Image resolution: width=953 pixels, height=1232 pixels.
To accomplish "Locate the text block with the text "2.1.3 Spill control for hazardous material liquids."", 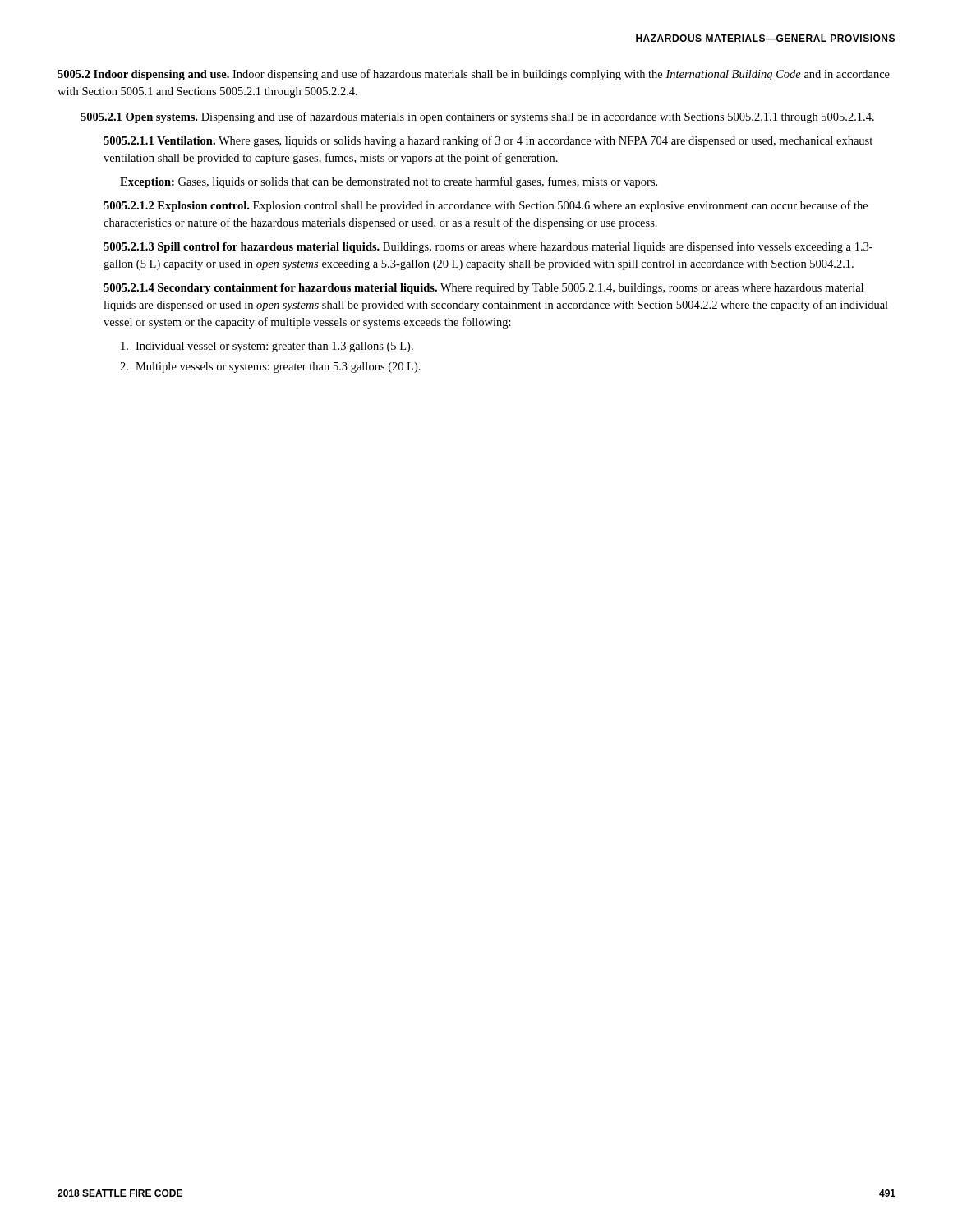I will tap(488, 255).
